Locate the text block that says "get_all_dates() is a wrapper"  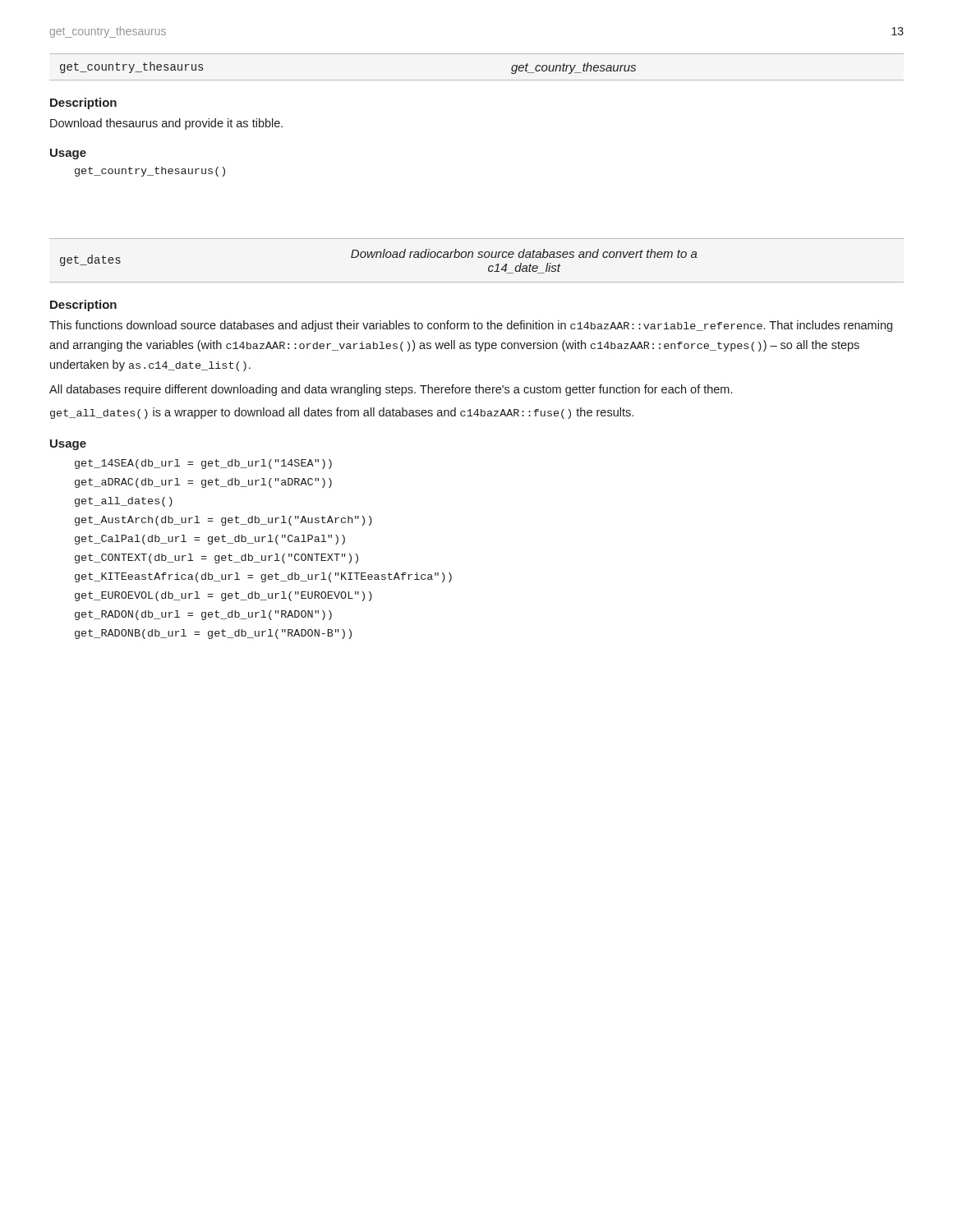pos(342,413)
